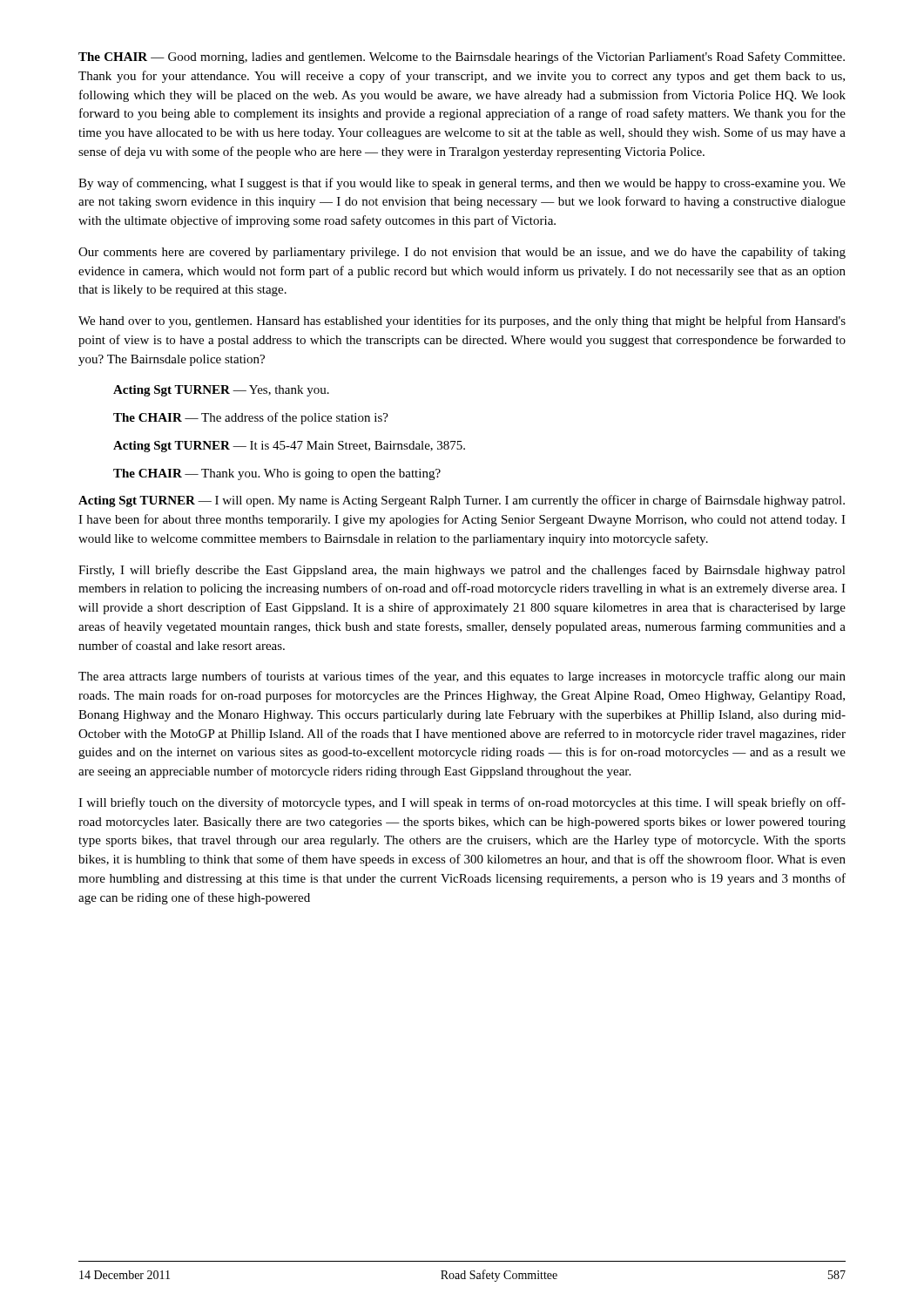Point to the passage starting "The CHAIR — Good"
Screen dimensions: 1307x924
coord(462,105)
